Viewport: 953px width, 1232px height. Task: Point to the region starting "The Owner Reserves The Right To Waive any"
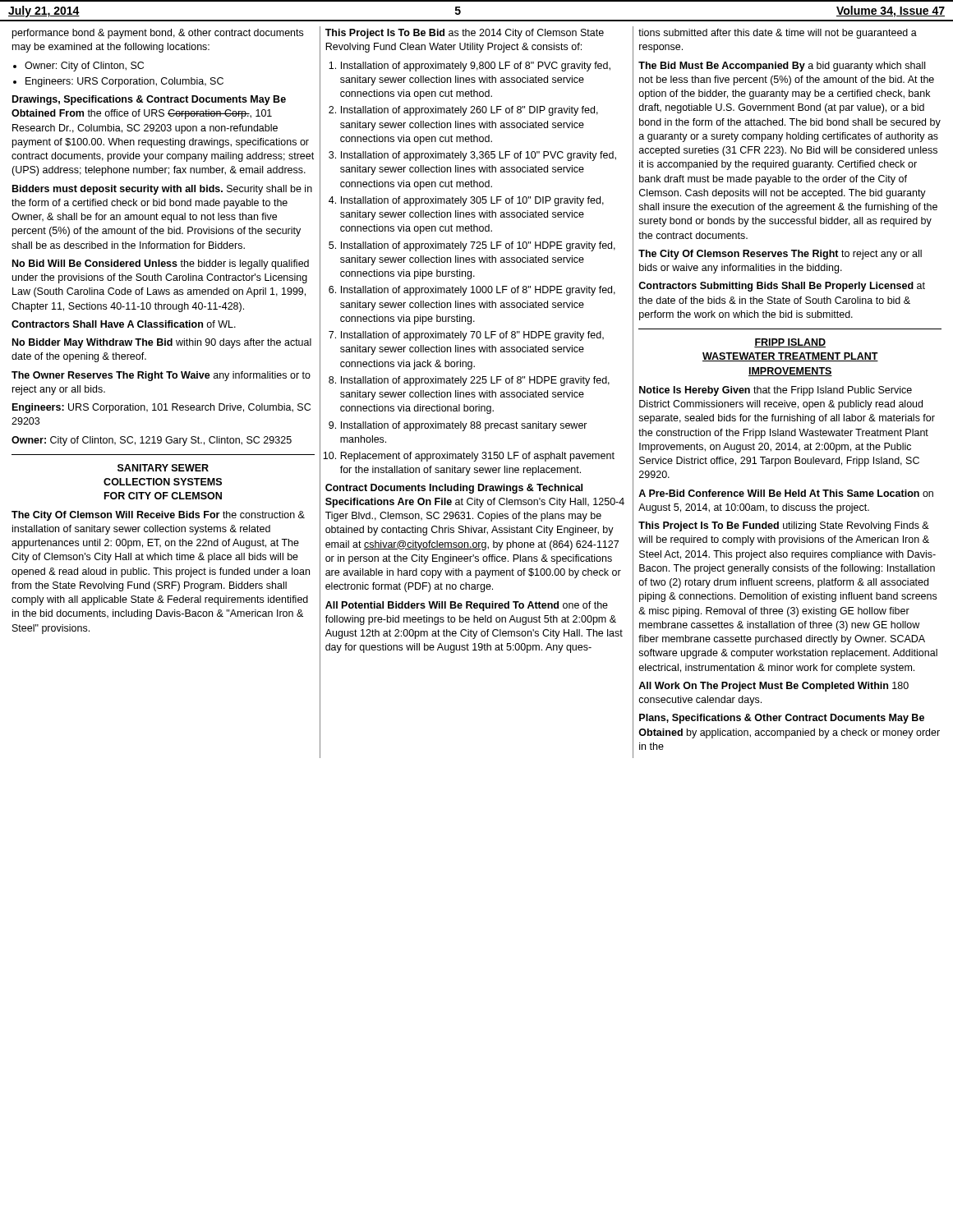[x=163, y=383]
